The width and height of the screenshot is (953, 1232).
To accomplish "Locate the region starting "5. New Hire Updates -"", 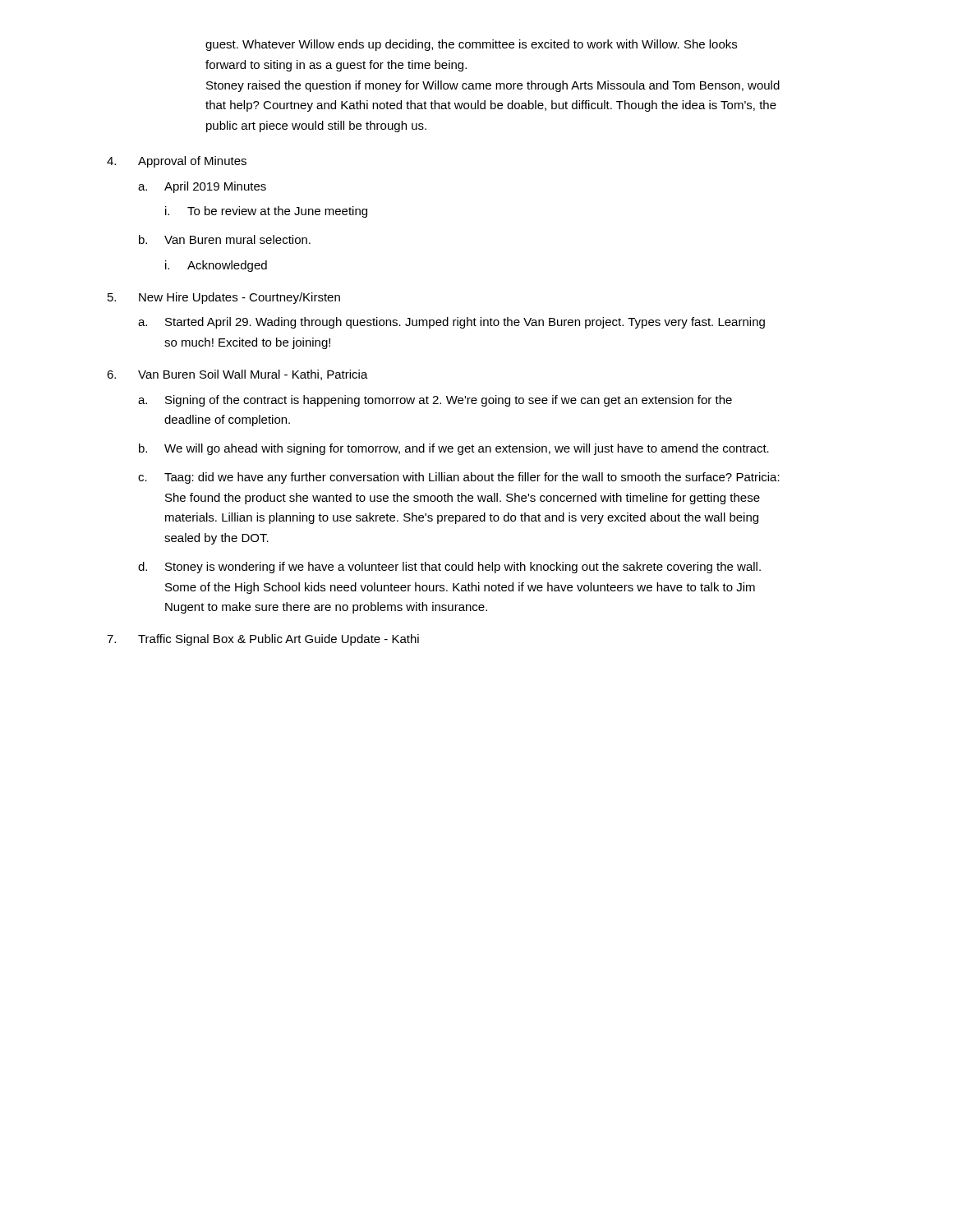I will pos(224,298).
